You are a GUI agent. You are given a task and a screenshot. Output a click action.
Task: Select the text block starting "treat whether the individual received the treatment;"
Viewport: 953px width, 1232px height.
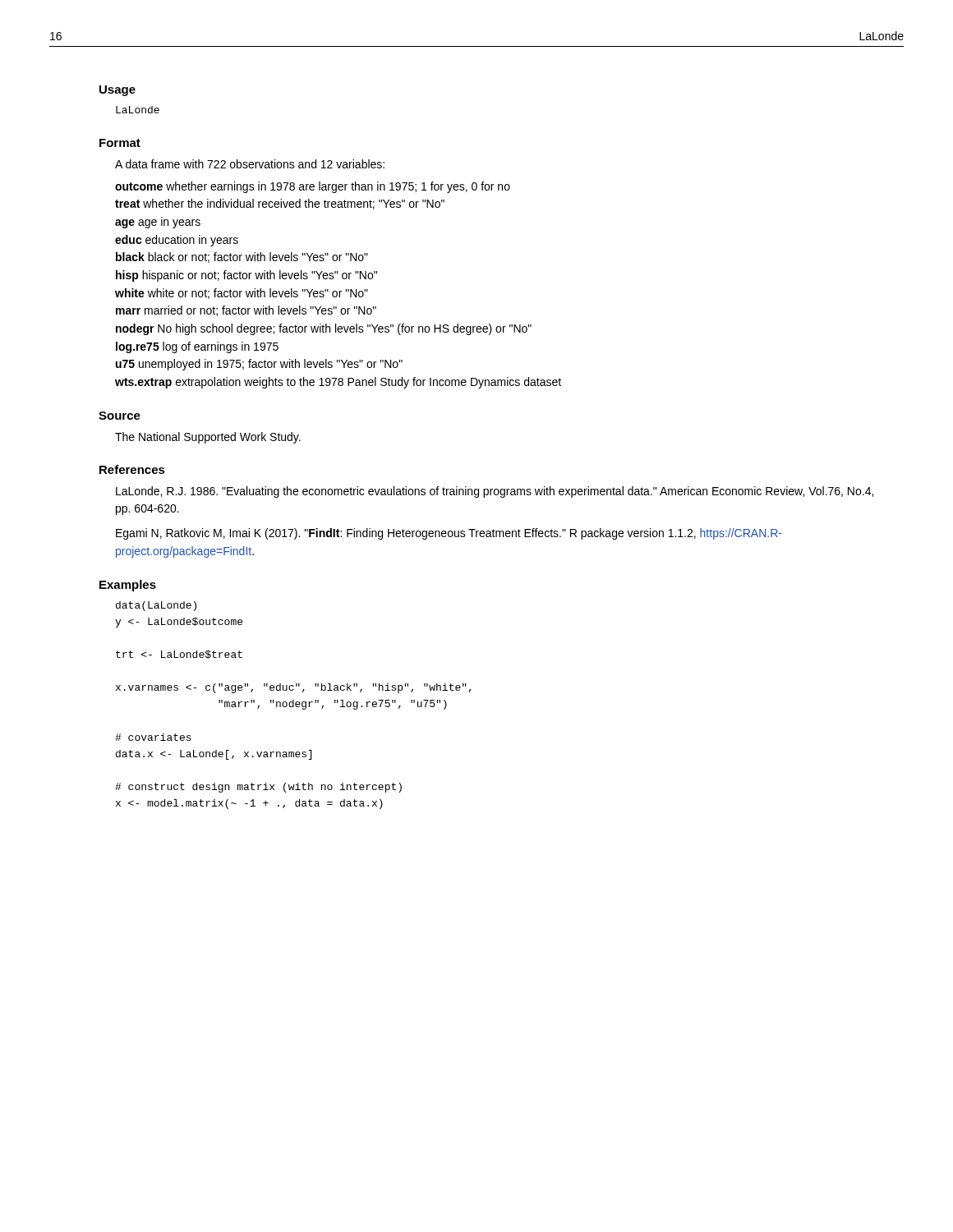pos(280,204)
